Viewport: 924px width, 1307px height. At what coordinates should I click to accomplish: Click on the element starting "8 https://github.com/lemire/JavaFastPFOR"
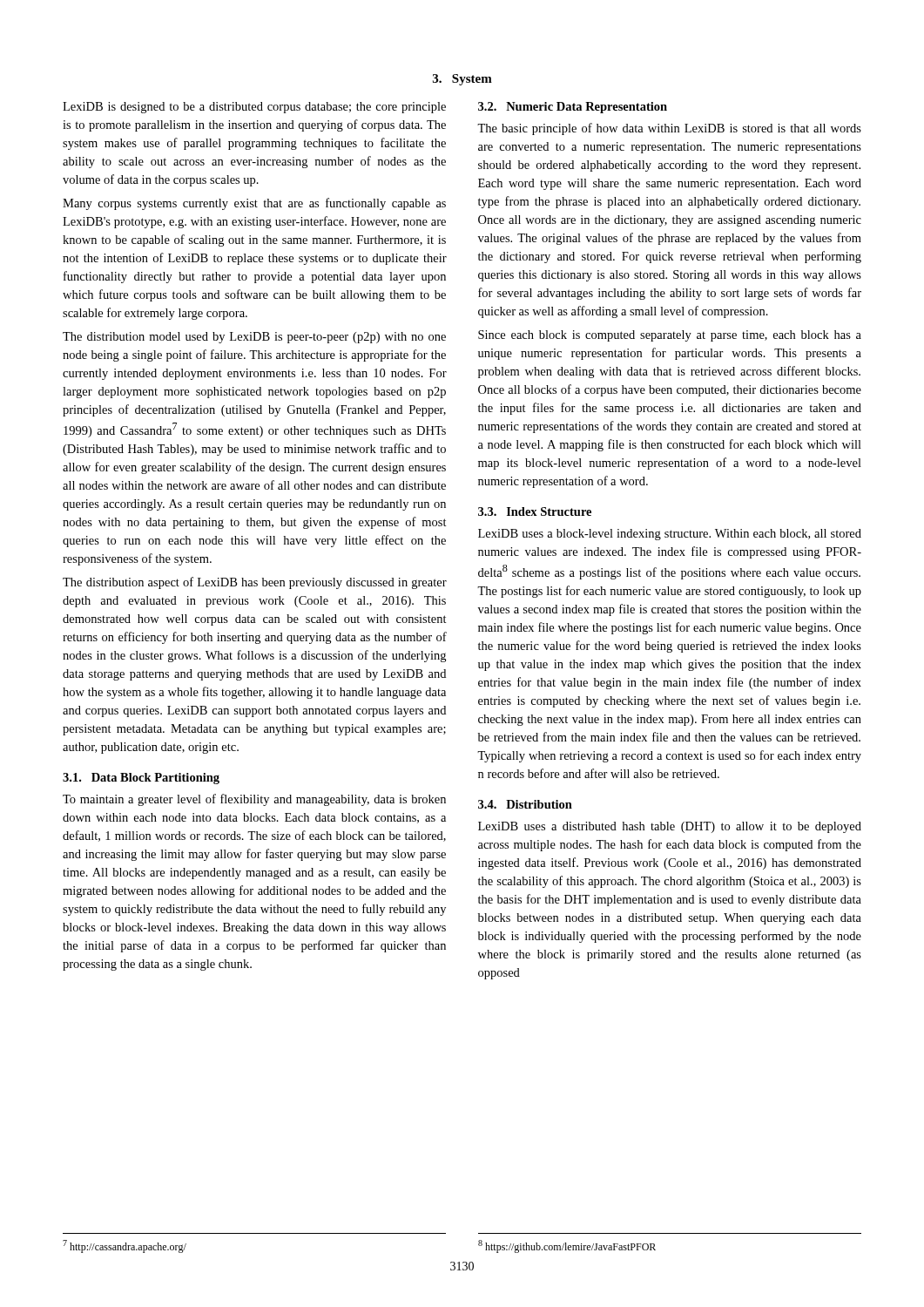[x=567, y=1245]
